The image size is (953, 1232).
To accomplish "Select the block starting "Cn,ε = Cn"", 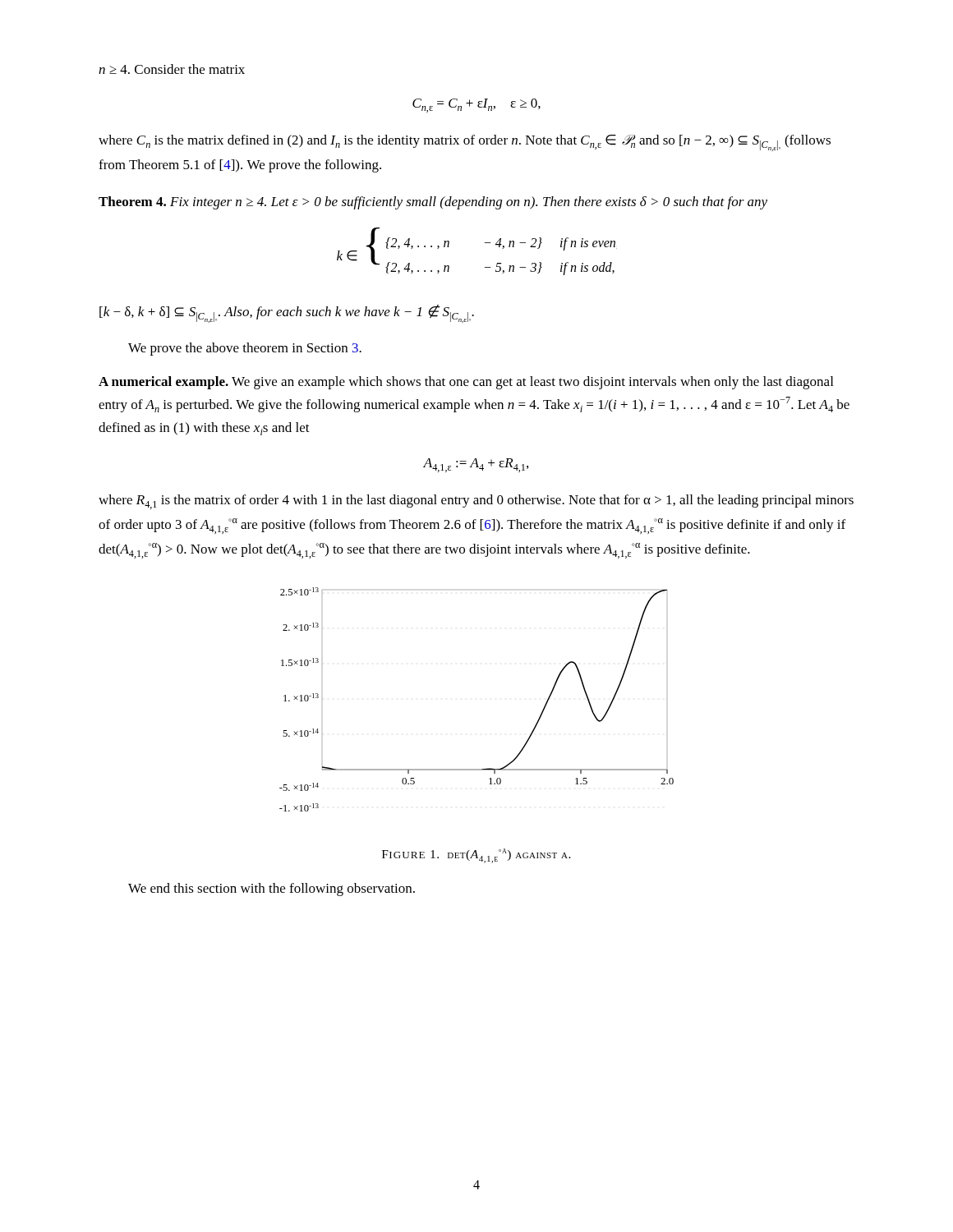I will (476, 105).
